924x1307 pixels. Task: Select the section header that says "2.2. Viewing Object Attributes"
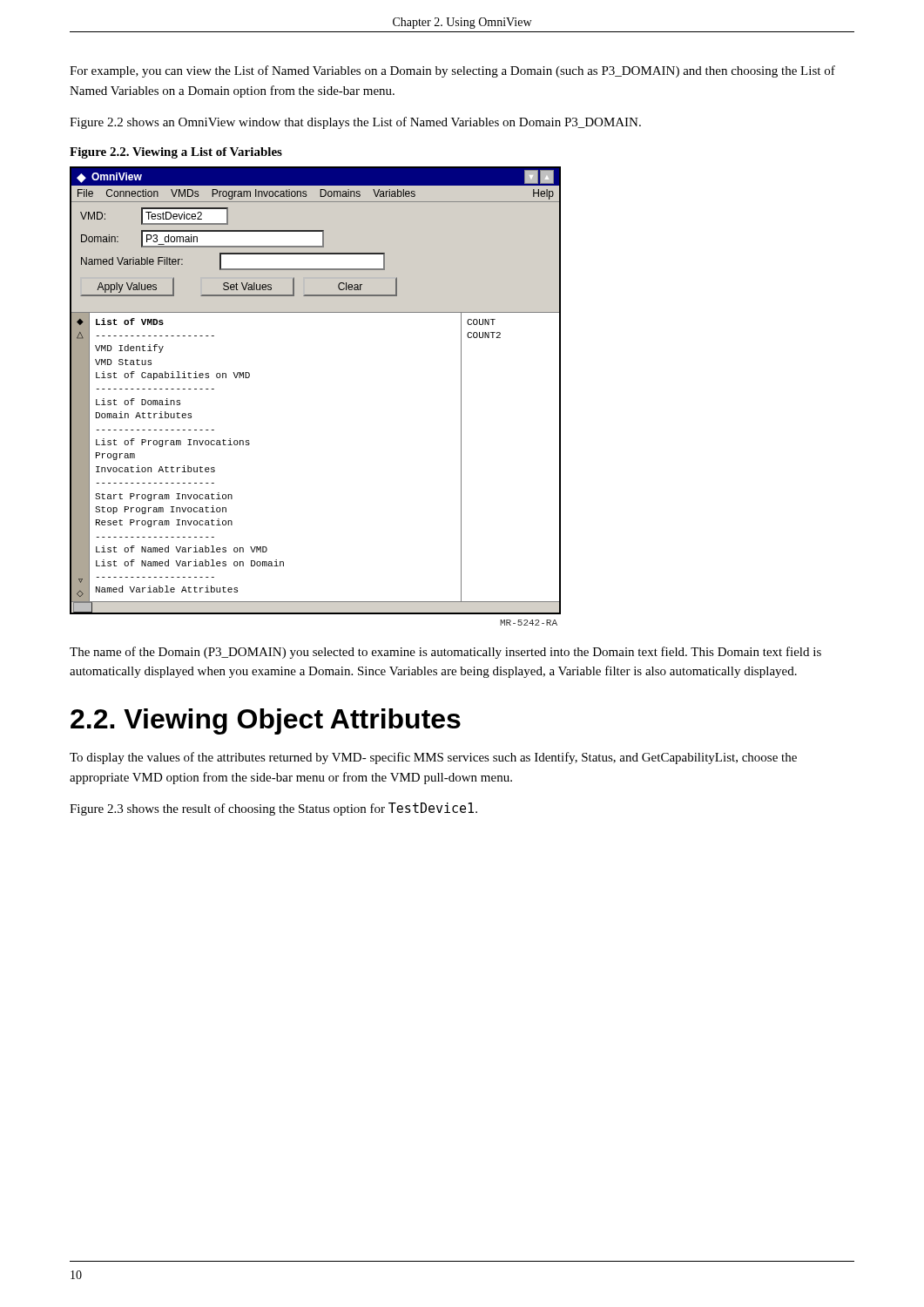coord(266,719)
